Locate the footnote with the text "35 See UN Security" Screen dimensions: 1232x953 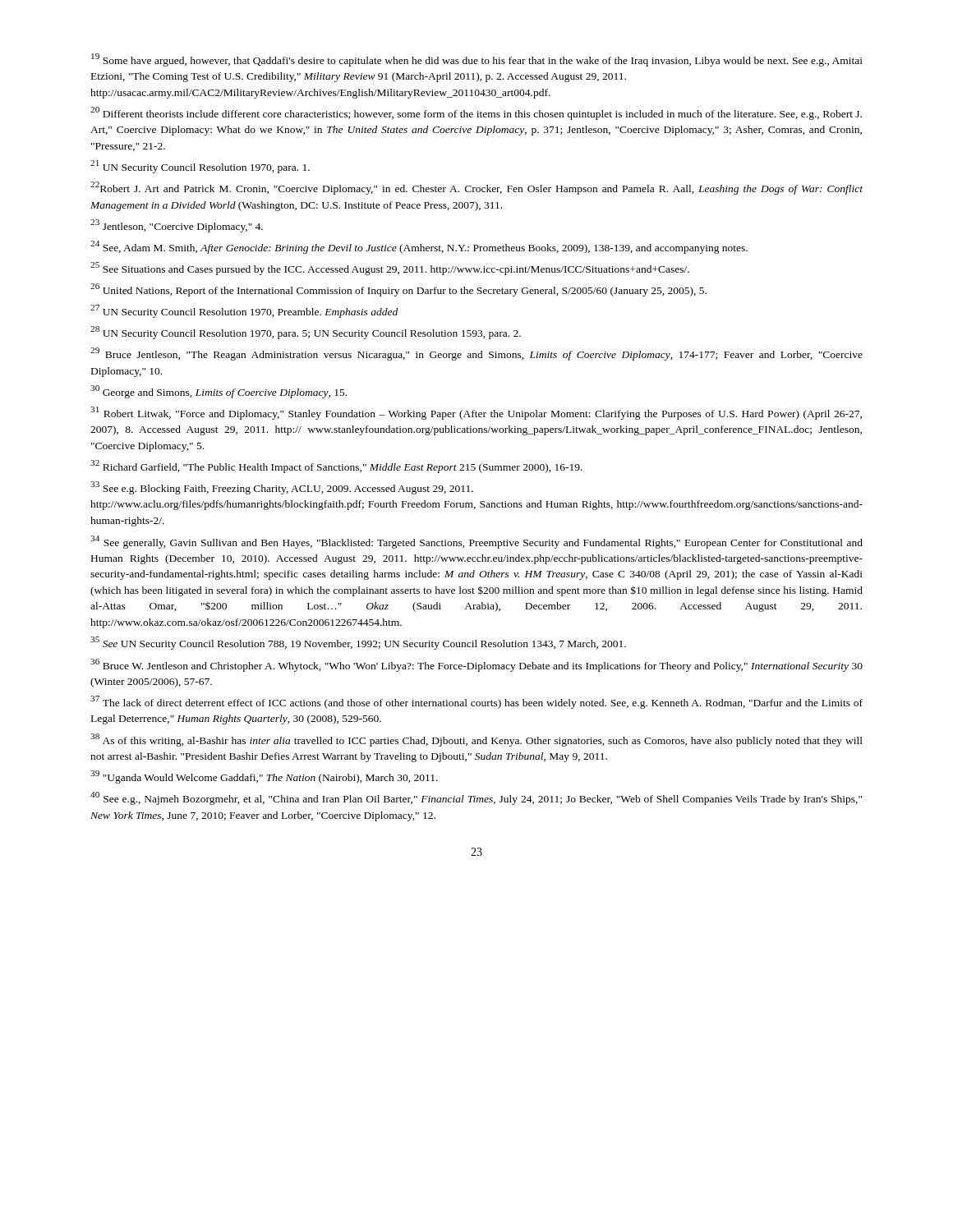tap(358, 642)
